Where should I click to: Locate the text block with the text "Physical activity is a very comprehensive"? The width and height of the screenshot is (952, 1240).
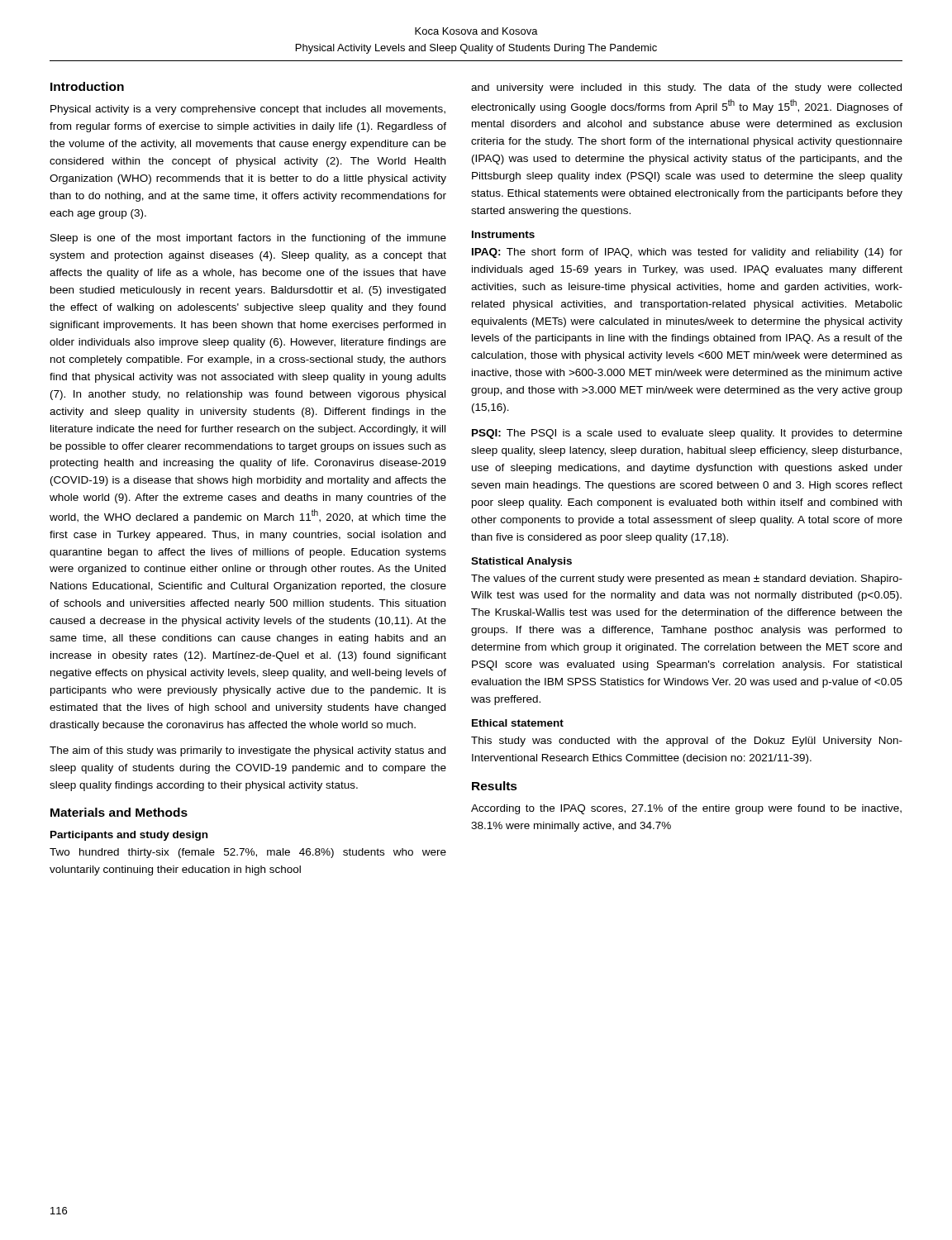click(x=248, y=161)
